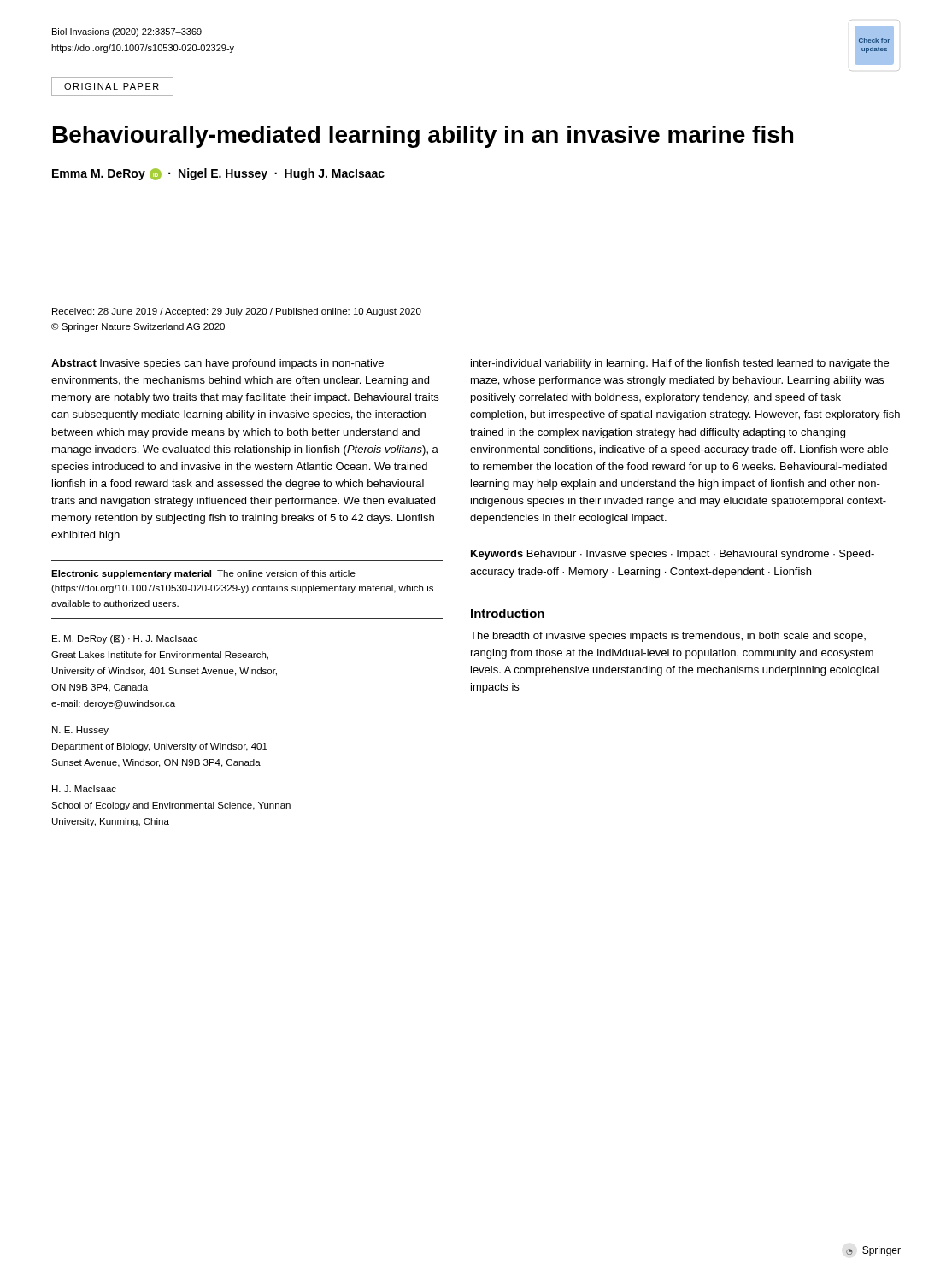Click on the passage starting "Received: 28 June 2019"

coord(236,319)
